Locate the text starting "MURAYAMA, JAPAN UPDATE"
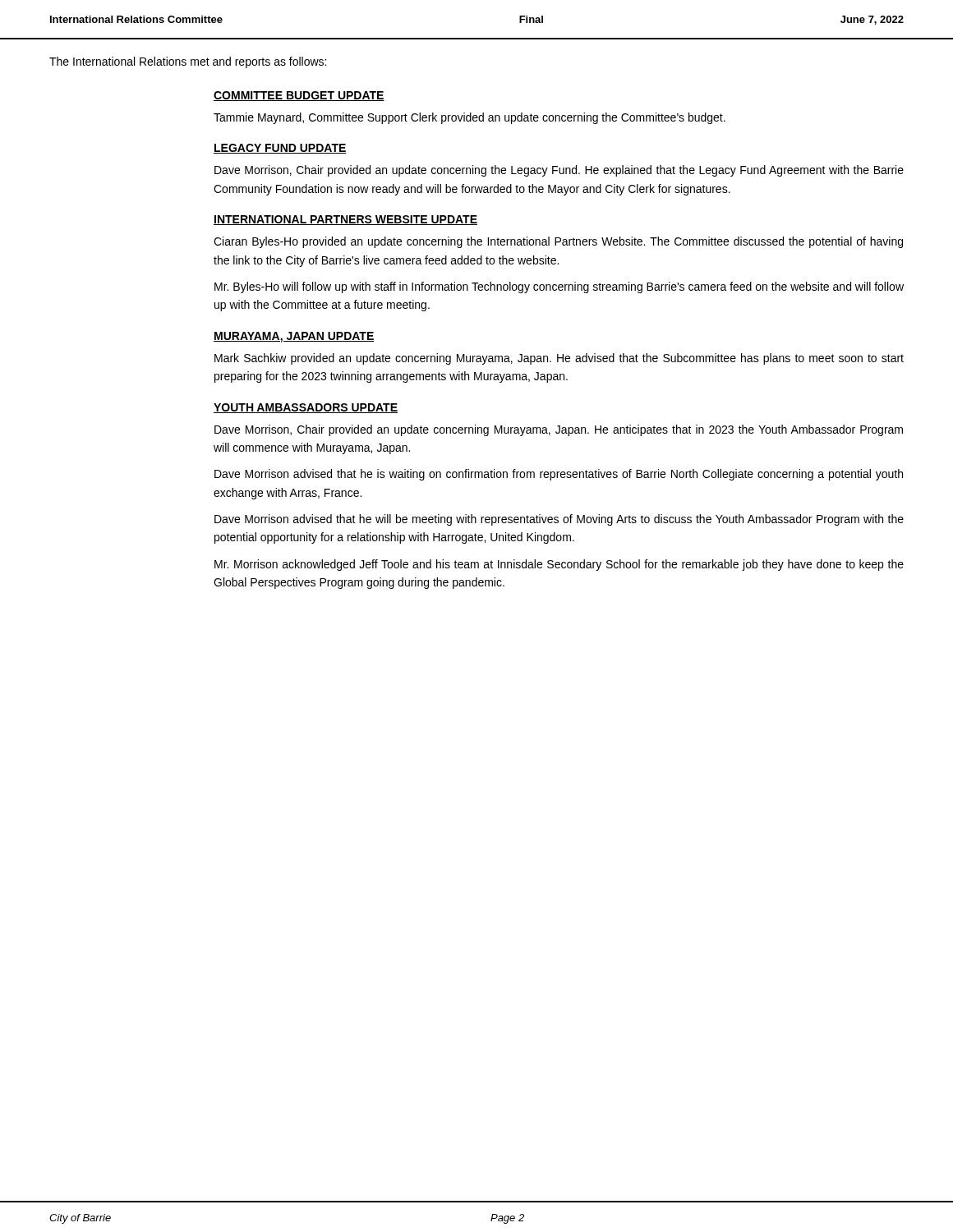Screen dimensions: 1232x953 coord(294,336)
